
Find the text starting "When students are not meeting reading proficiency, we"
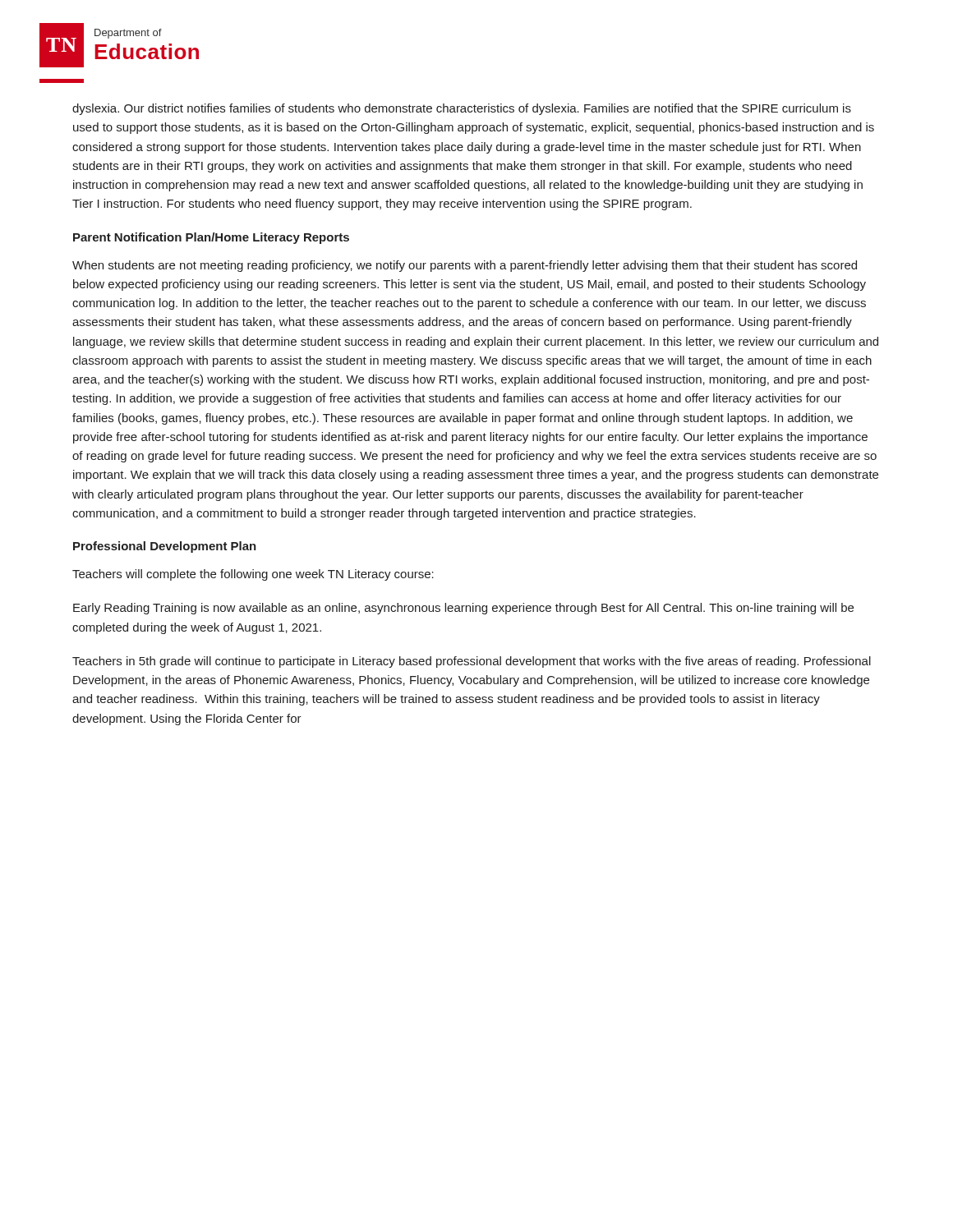click(476, 389)
